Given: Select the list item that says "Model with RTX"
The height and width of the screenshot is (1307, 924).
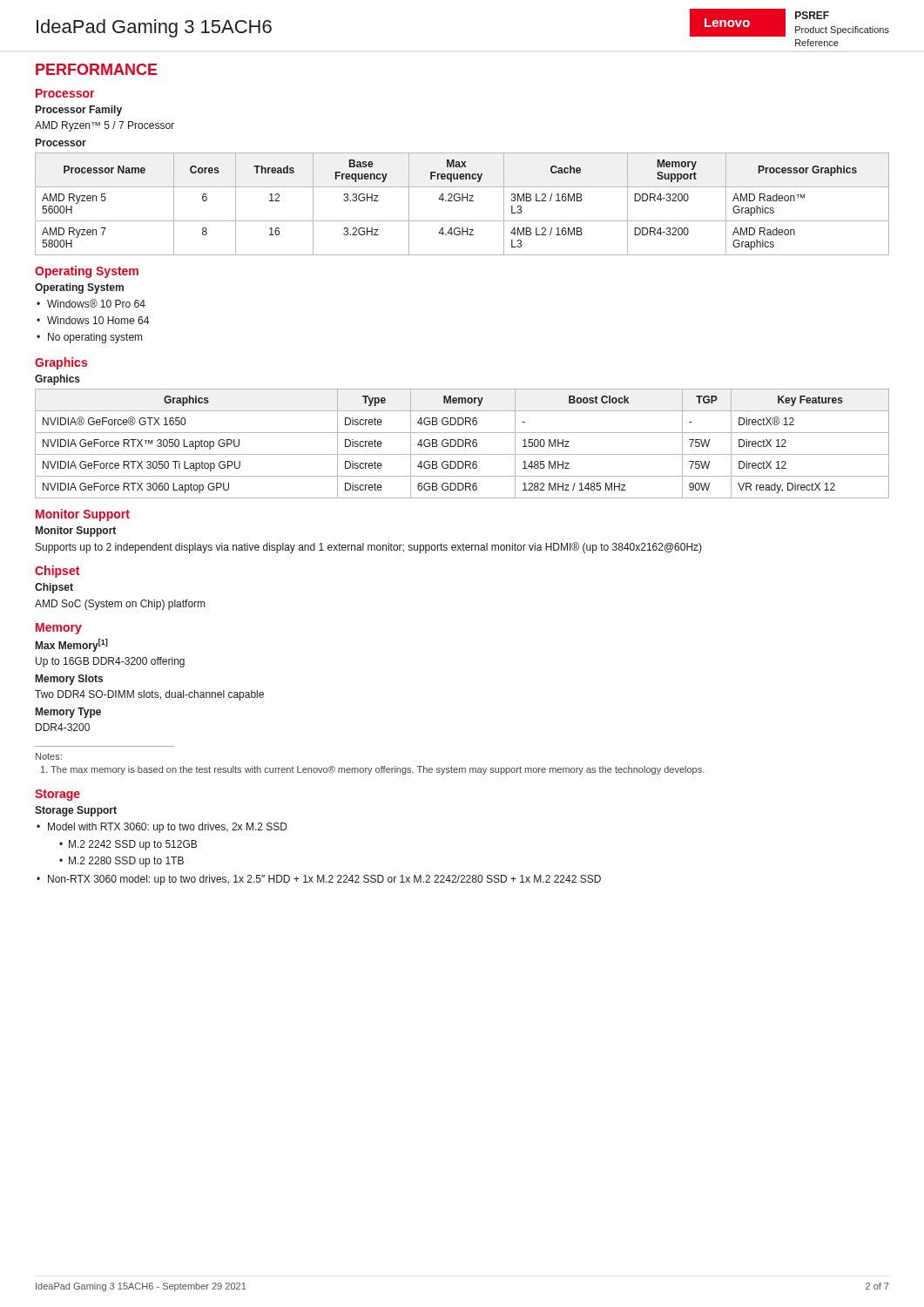Looking at the screenshot, I should [168, 828].
